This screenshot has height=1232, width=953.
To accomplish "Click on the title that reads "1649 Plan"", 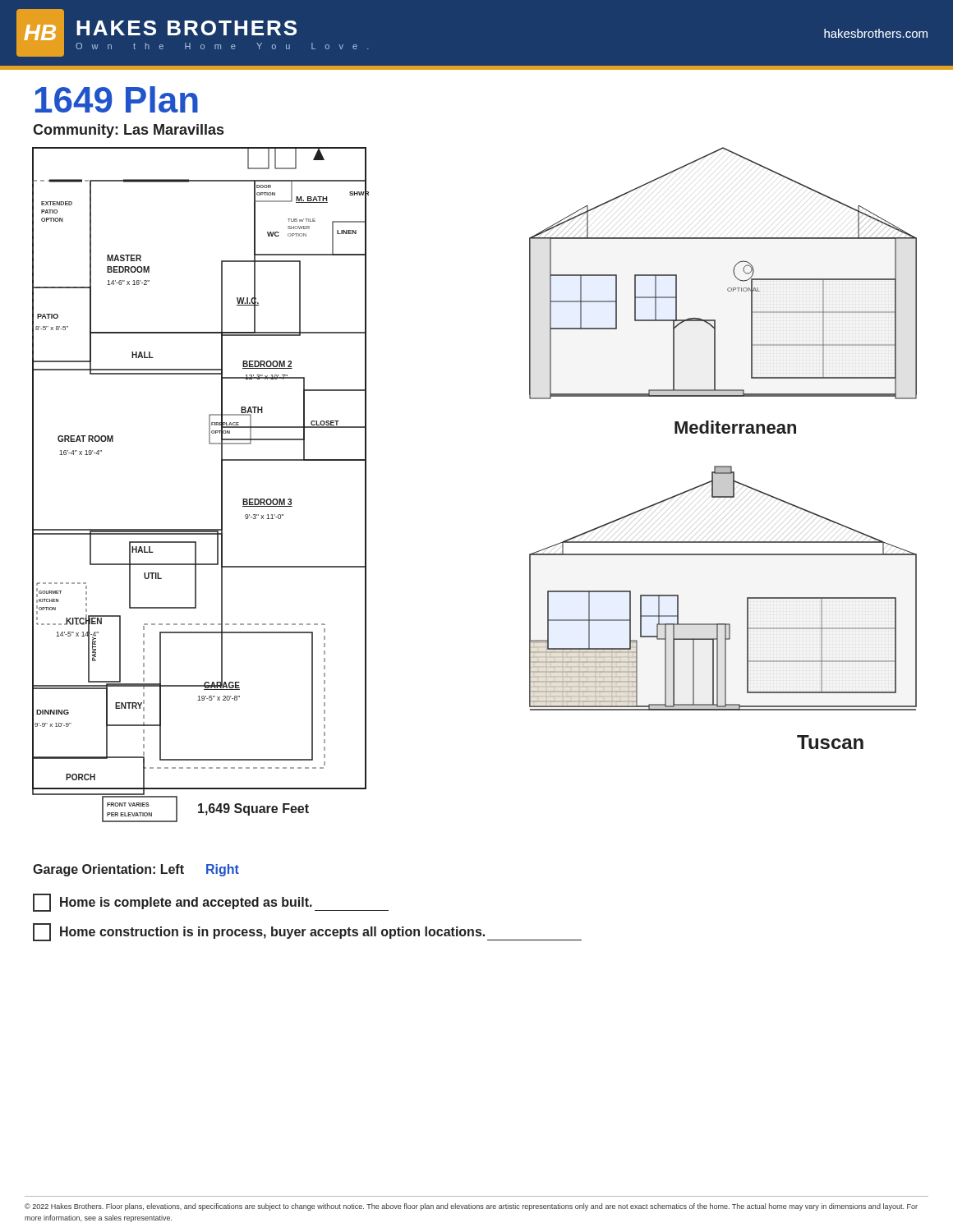I will pos(116,100).
